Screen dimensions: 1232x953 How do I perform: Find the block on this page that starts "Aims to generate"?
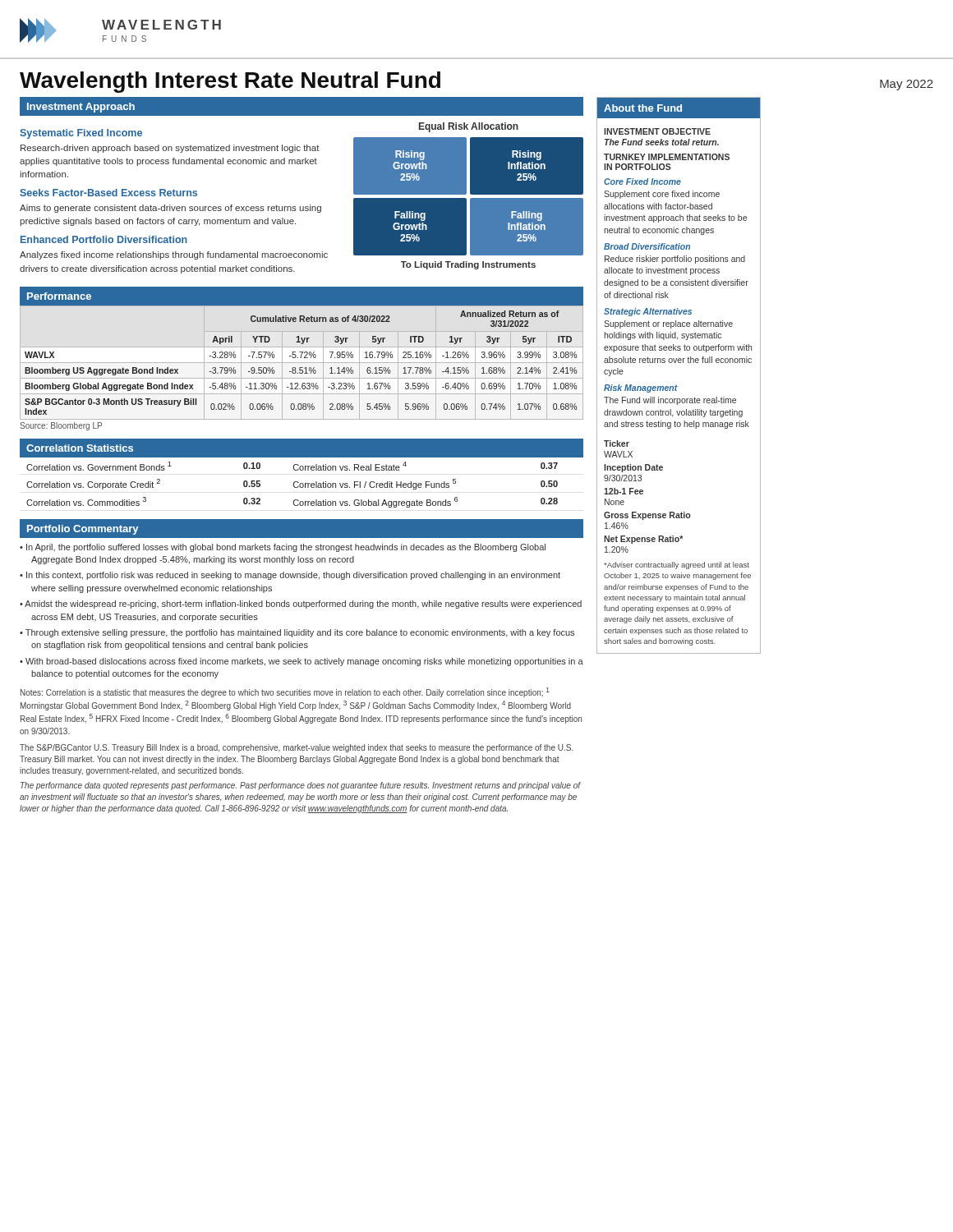click(171, 215)
